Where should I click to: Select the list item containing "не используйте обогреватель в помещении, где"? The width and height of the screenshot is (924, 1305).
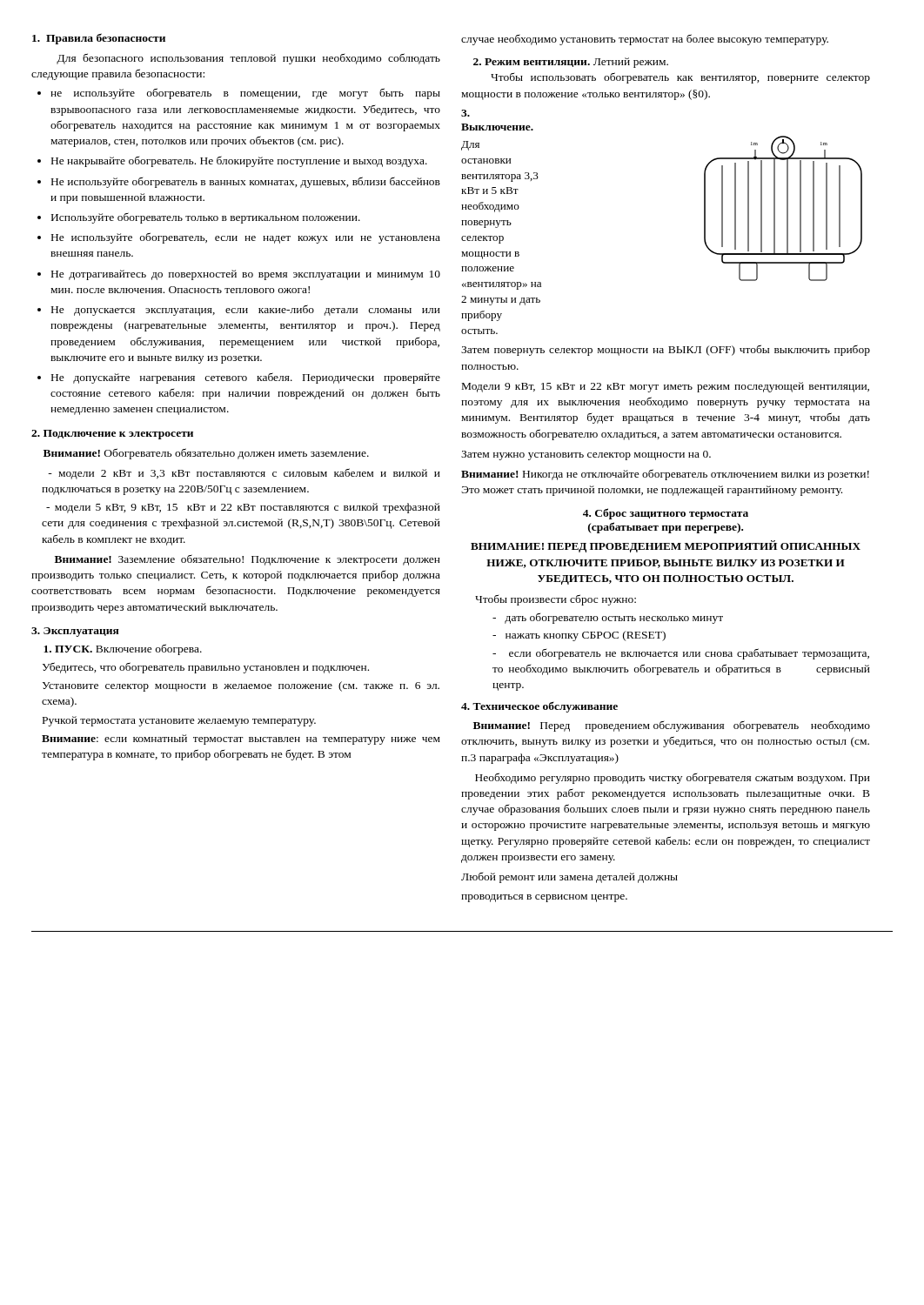pos(245,117)
